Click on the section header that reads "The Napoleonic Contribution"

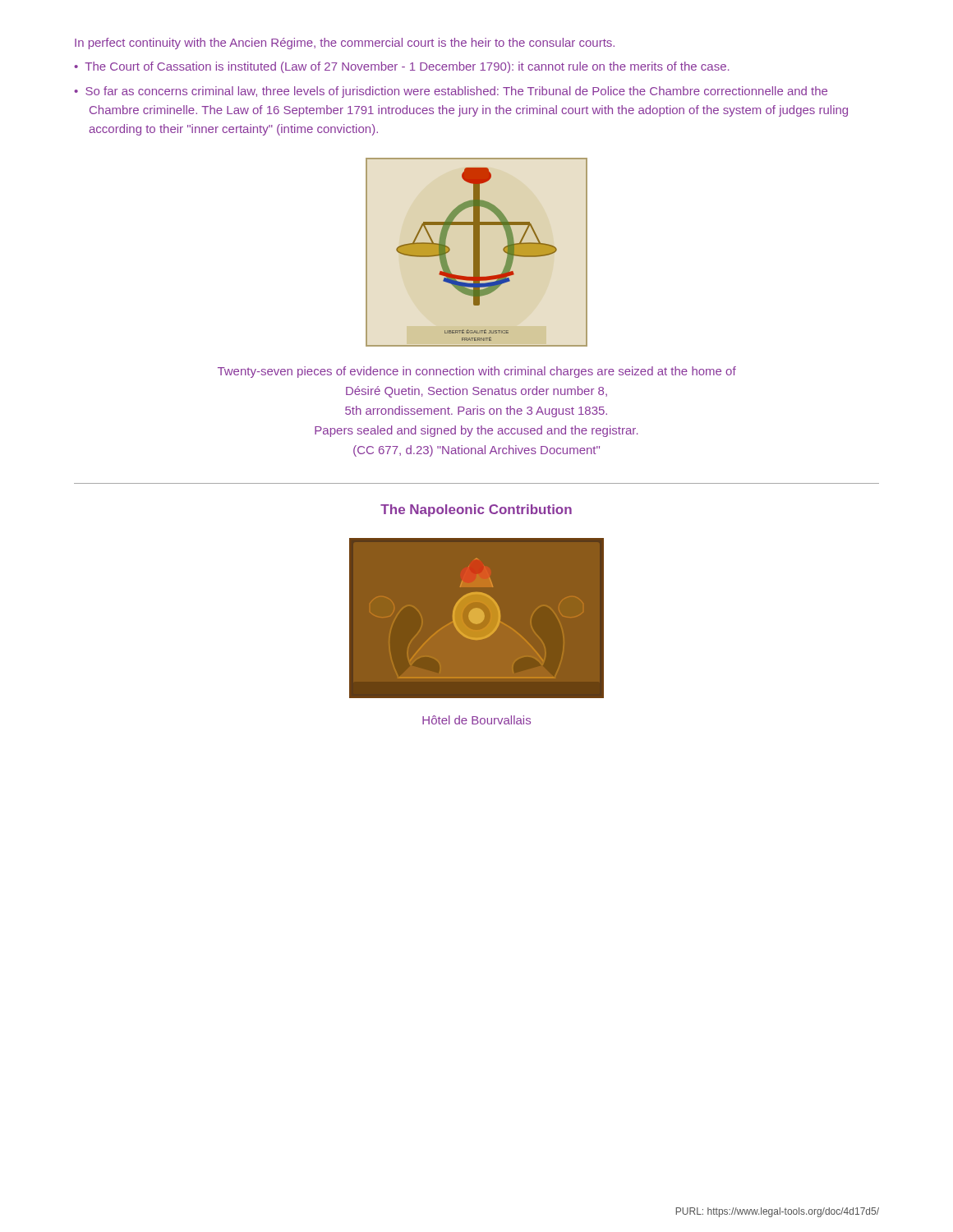pos(476,510)
